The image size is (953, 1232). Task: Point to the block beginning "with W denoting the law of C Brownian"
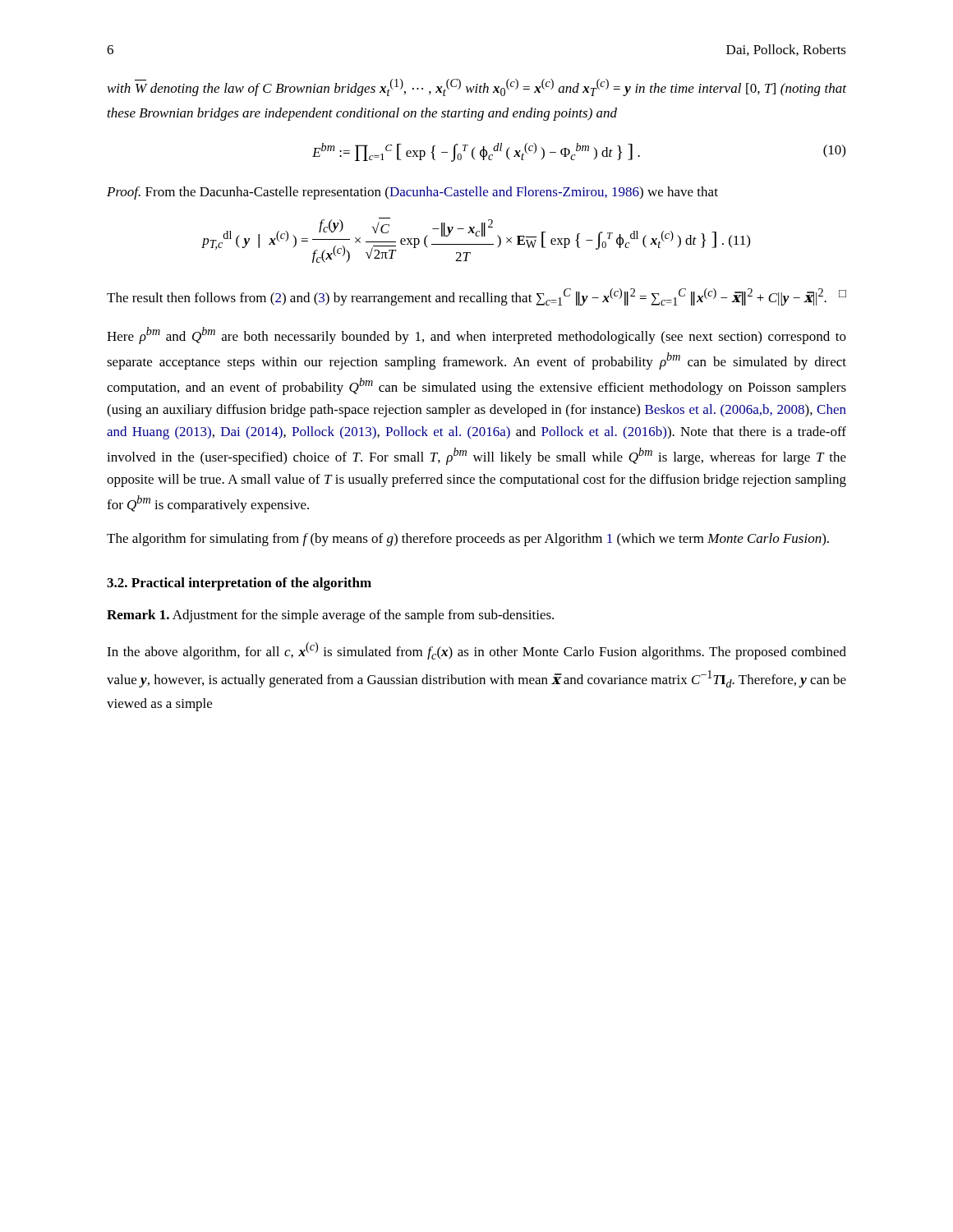tap(476, 99)
